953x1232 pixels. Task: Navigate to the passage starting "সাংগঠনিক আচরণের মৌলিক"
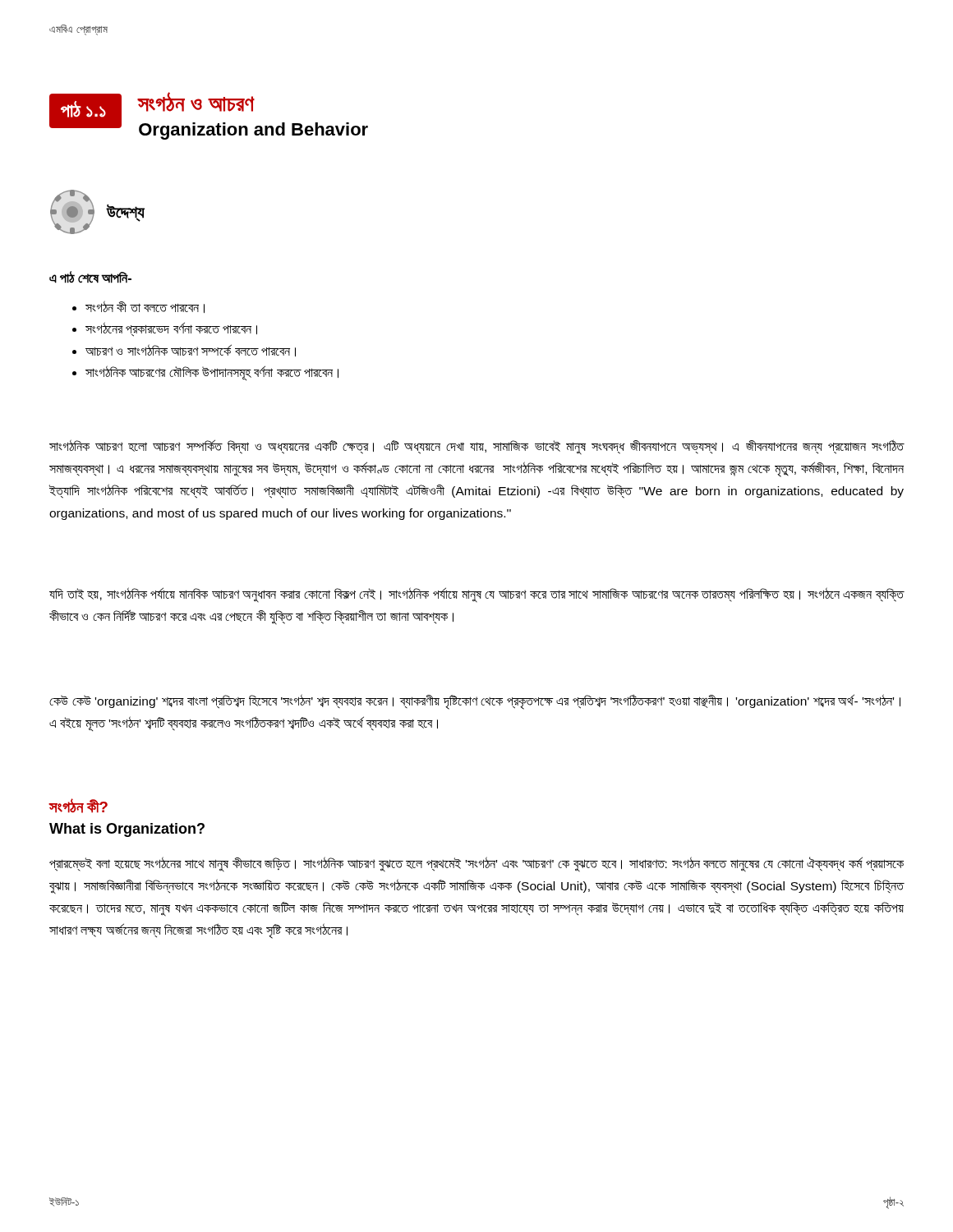[x=214, y=372]
